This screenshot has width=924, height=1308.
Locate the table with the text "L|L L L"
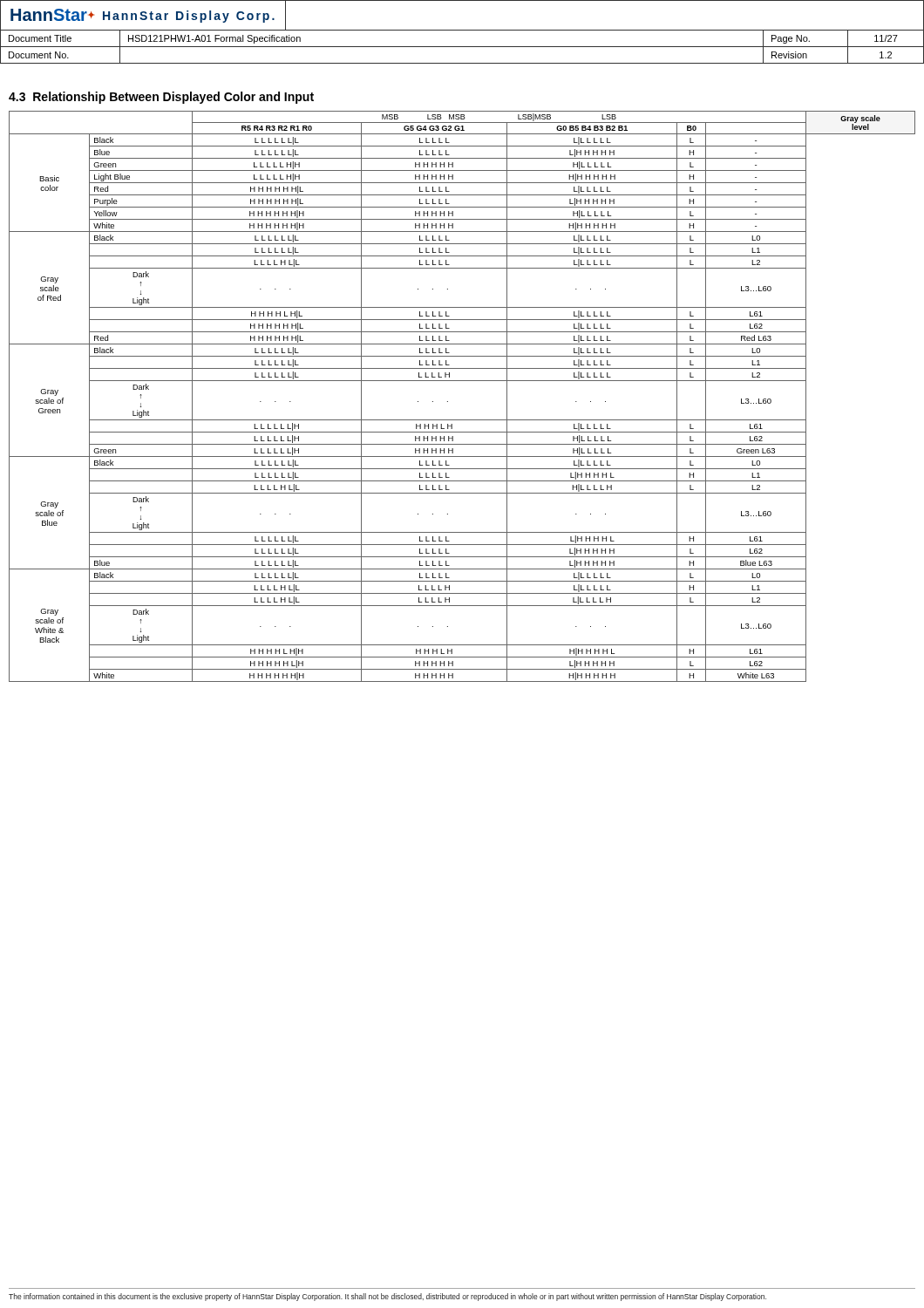point(462,396)
